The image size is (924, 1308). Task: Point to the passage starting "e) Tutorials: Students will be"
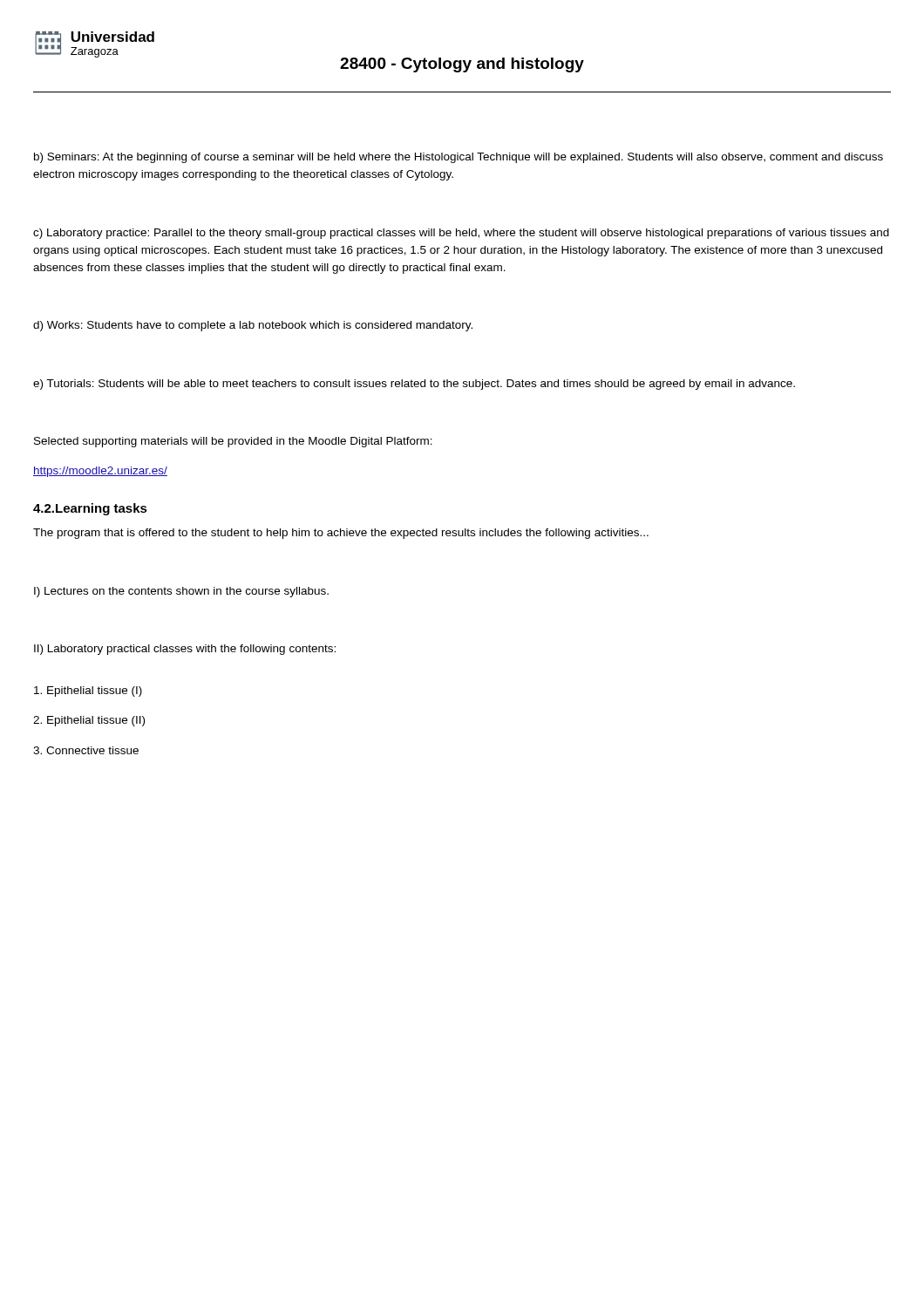pyautogui.click(x=414, y=383)
